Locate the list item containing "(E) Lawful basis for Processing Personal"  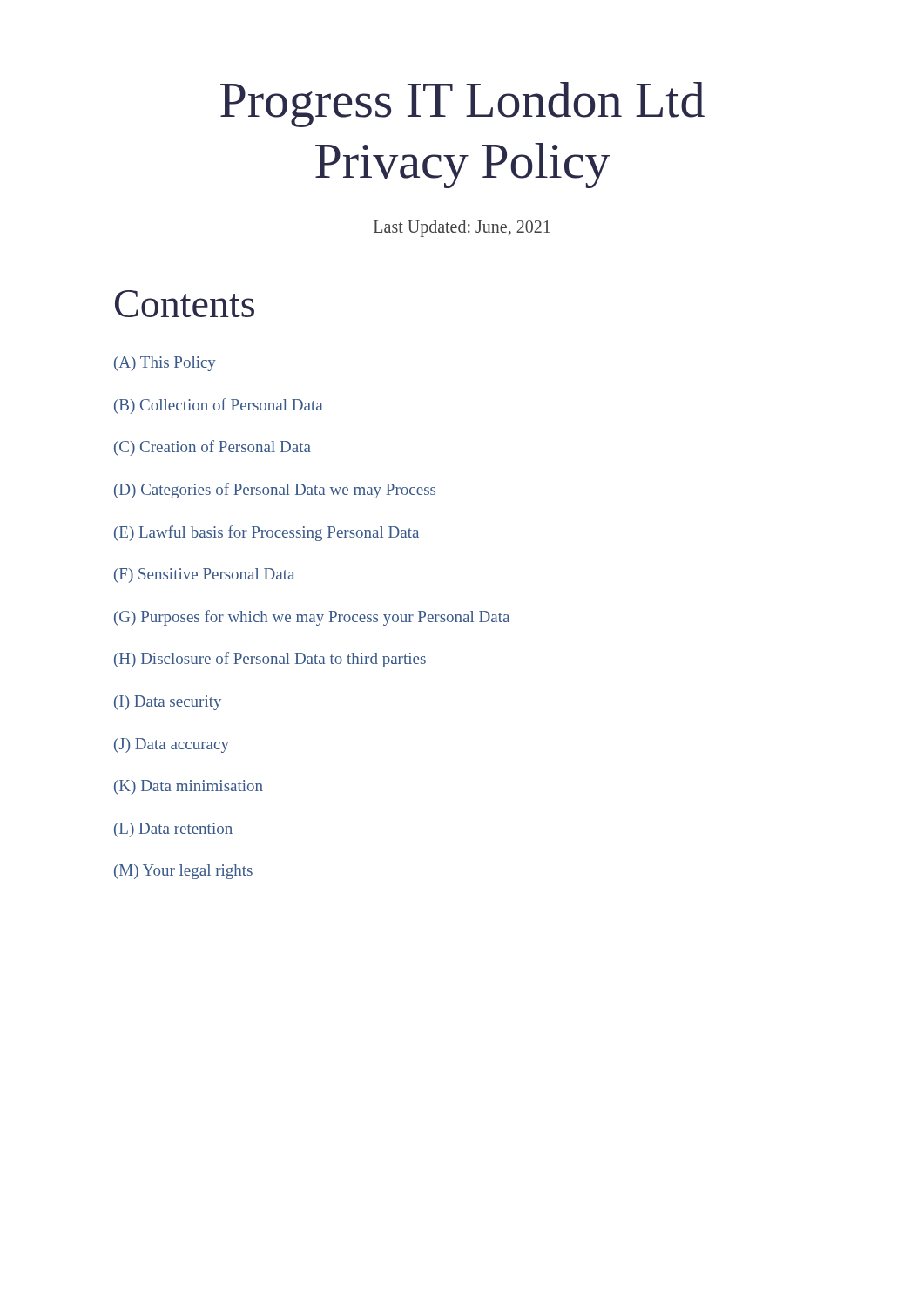click(266, 532)
